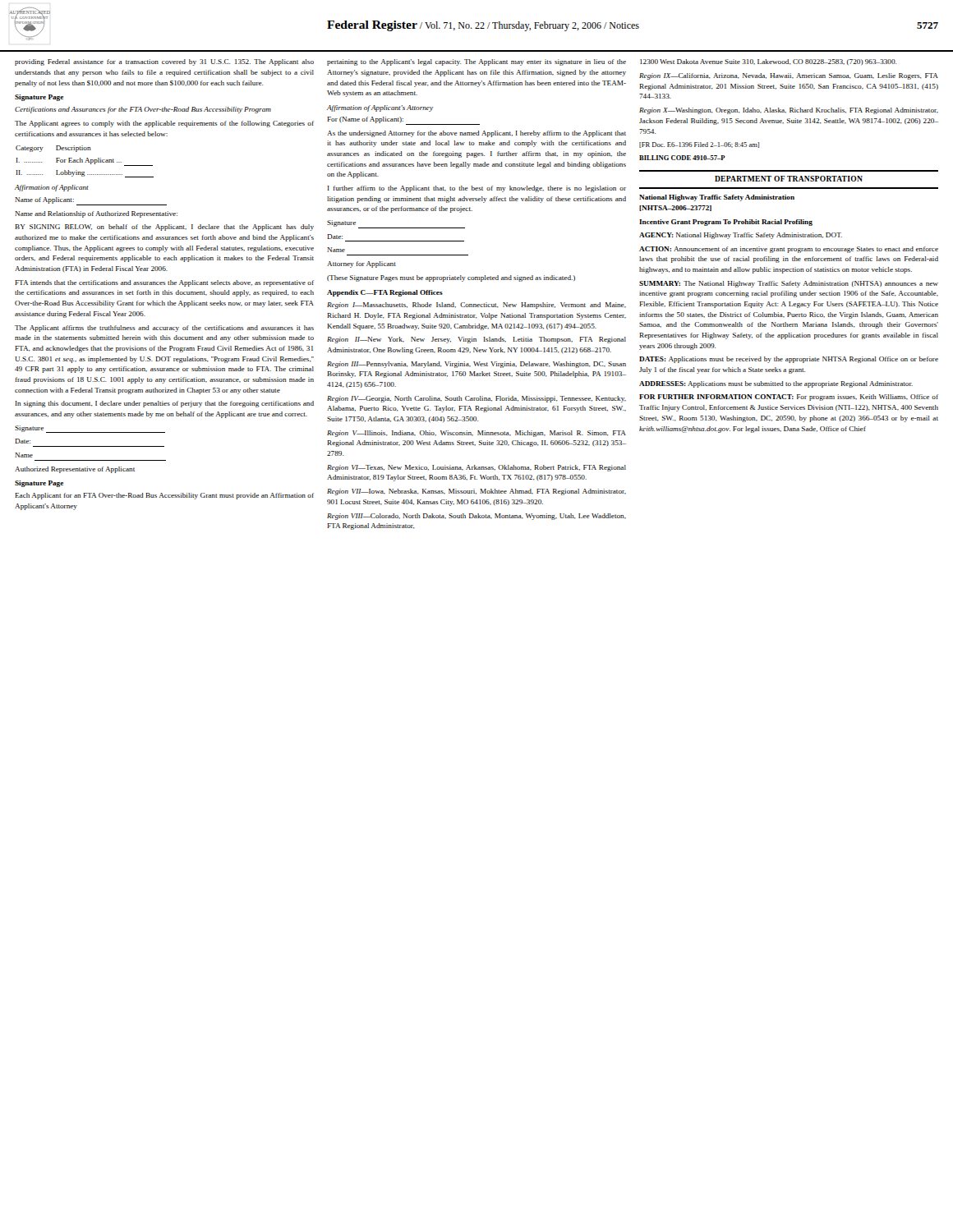Find the text block that says "providing Federal assistance for a transaction covered"

pos(164,73)
